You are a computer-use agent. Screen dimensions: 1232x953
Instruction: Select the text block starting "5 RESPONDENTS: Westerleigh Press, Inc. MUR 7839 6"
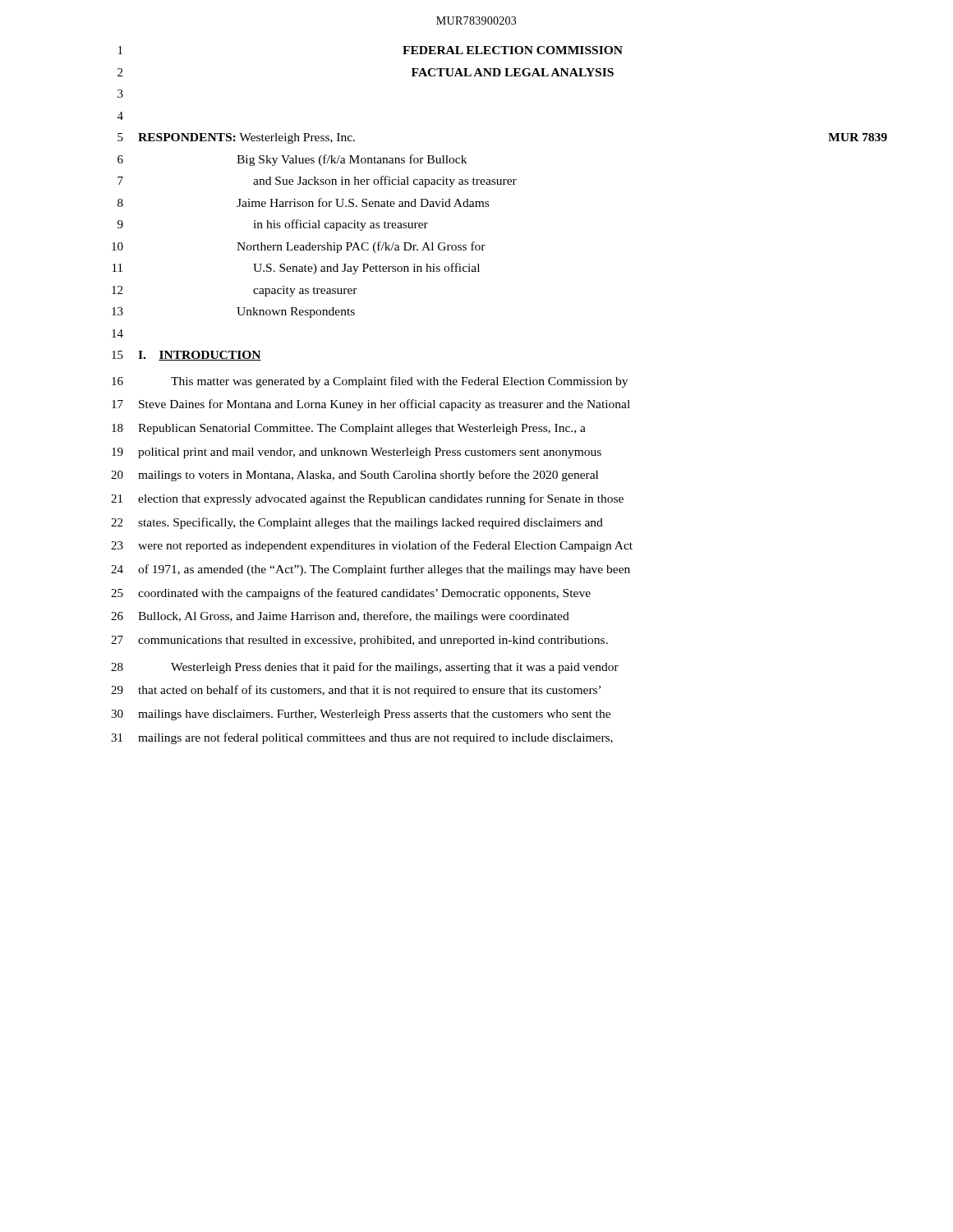489,235
